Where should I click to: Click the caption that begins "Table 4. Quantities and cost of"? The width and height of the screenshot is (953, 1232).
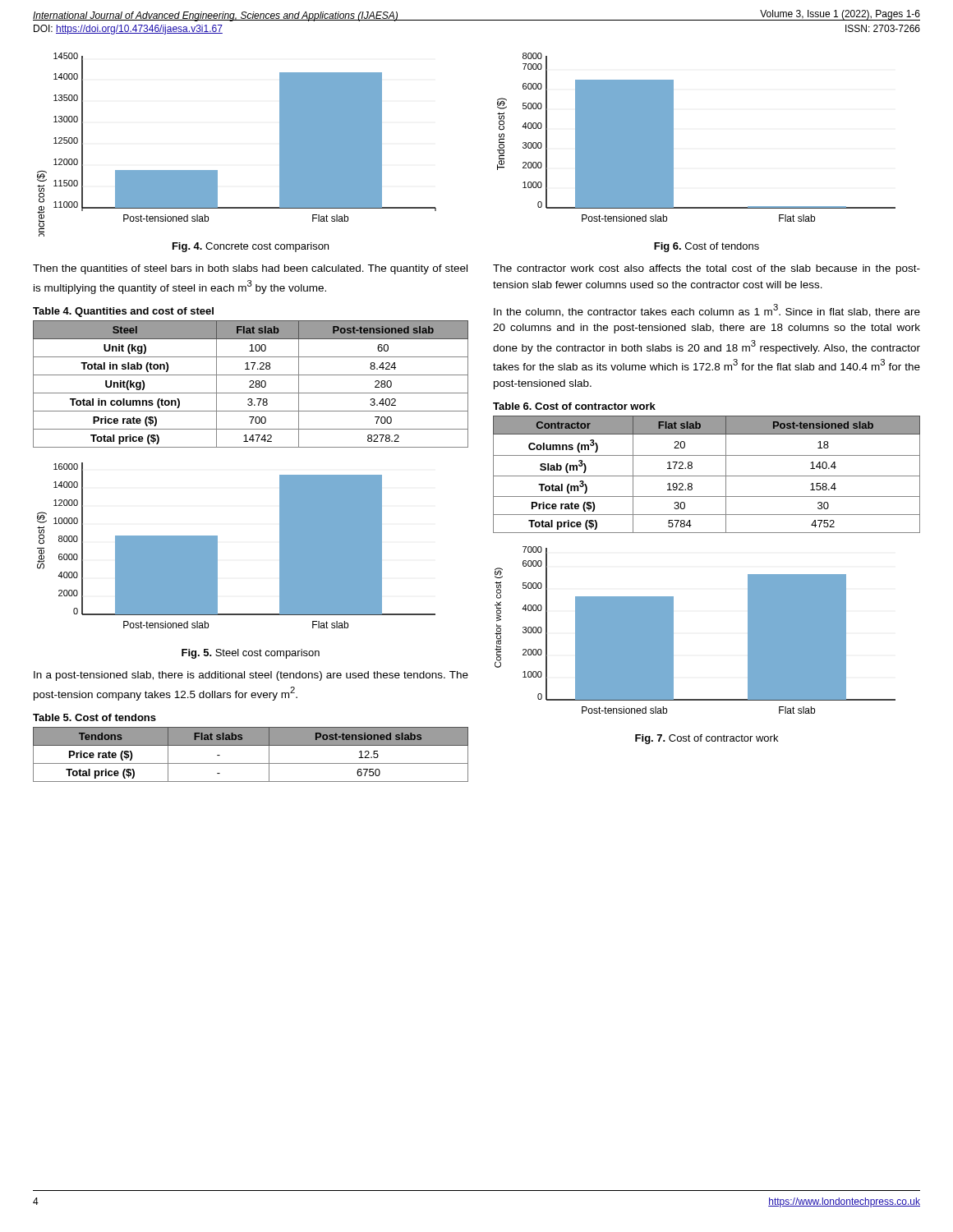click(124, 311)
